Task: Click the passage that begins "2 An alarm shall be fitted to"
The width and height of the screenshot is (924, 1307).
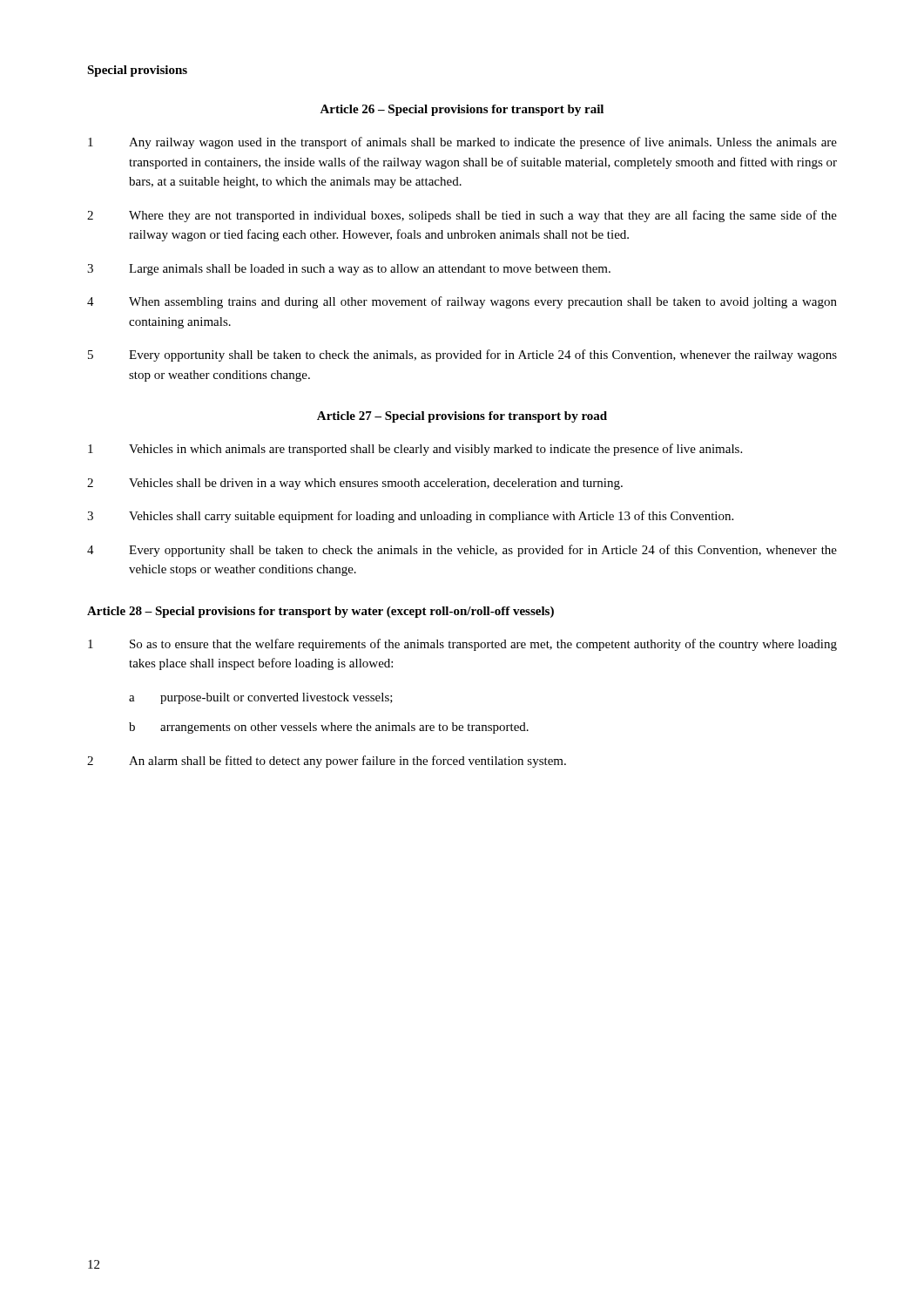Action: click(462, 760)
